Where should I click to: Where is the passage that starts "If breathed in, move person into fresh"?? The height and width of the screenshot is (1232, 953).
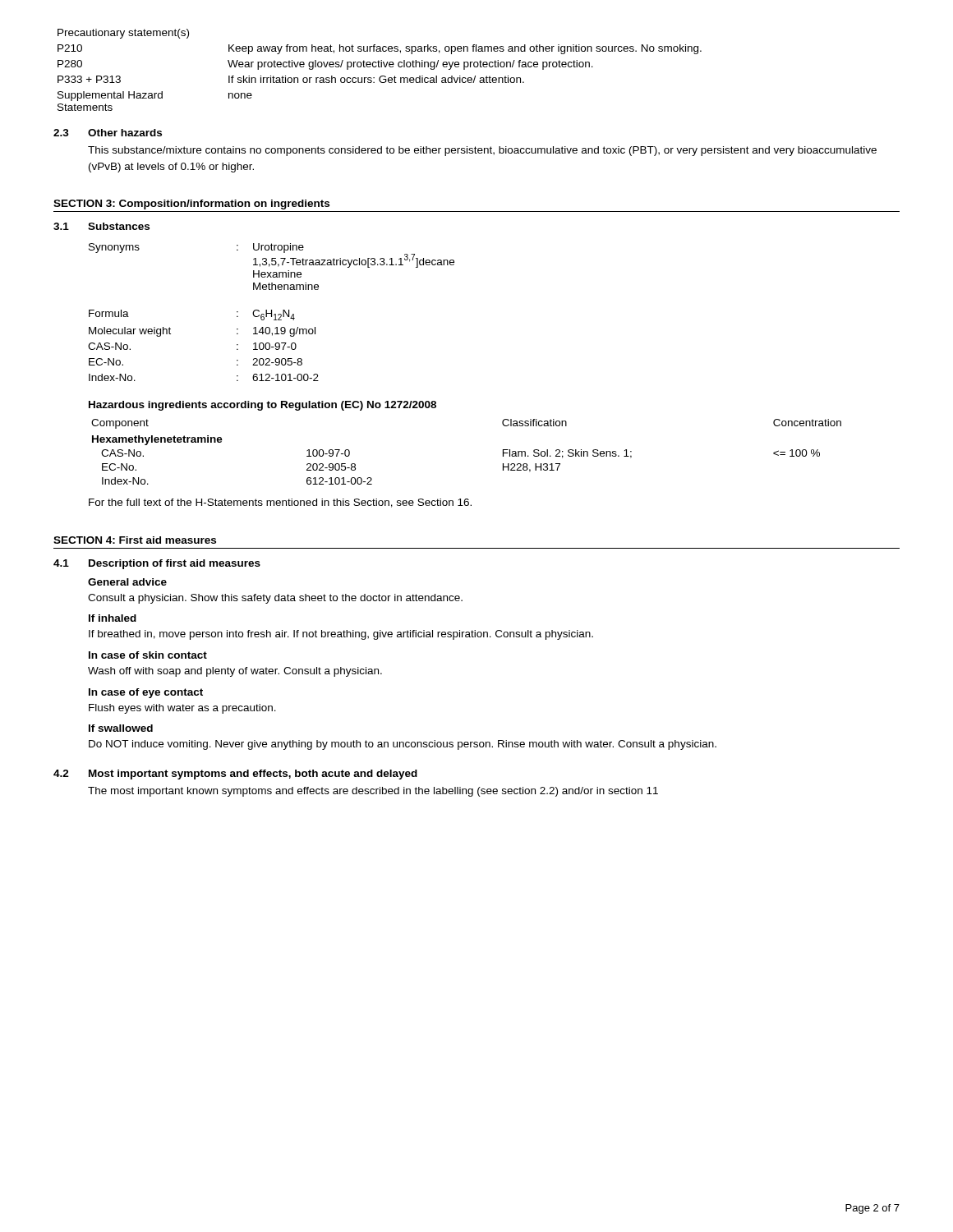pyautogui.click(x=341, y=634)
